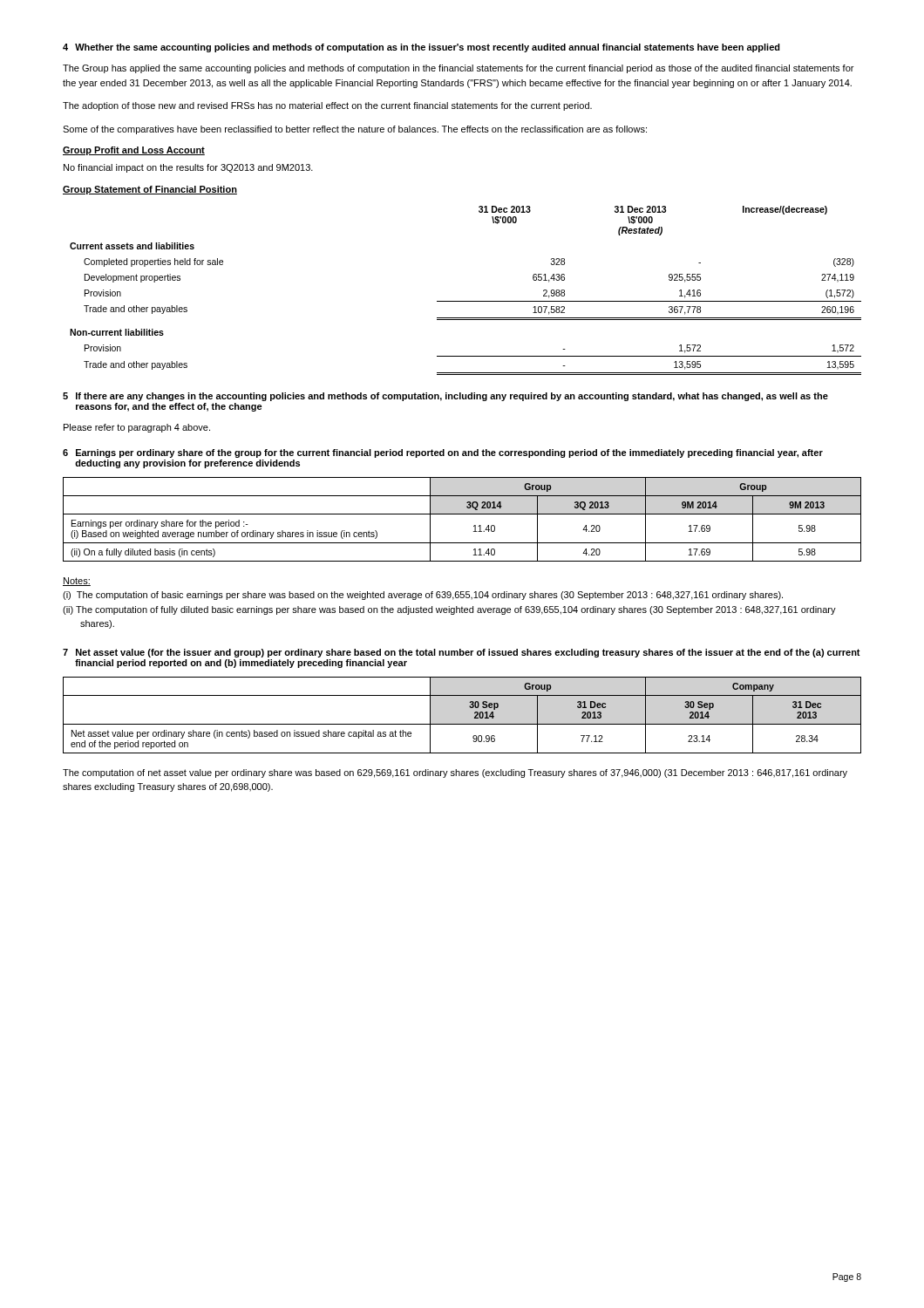The width and height of the screenshot is (924, 1308).
Task: Locate the text "Group Statement of Financial Position"
Action: [150, 189]
